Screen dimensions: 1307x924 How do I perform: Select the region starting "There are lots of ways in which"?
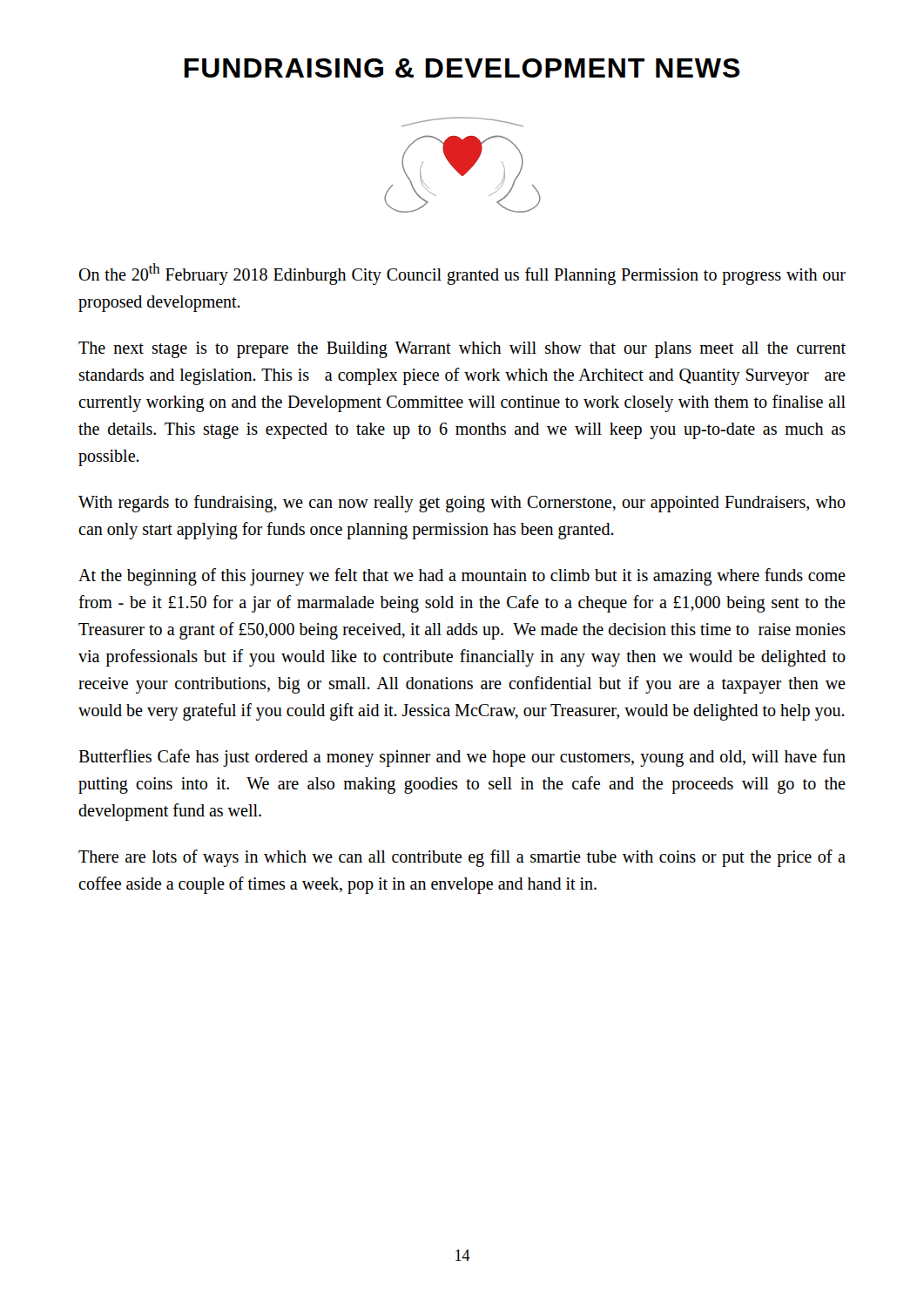click(462, 870)
